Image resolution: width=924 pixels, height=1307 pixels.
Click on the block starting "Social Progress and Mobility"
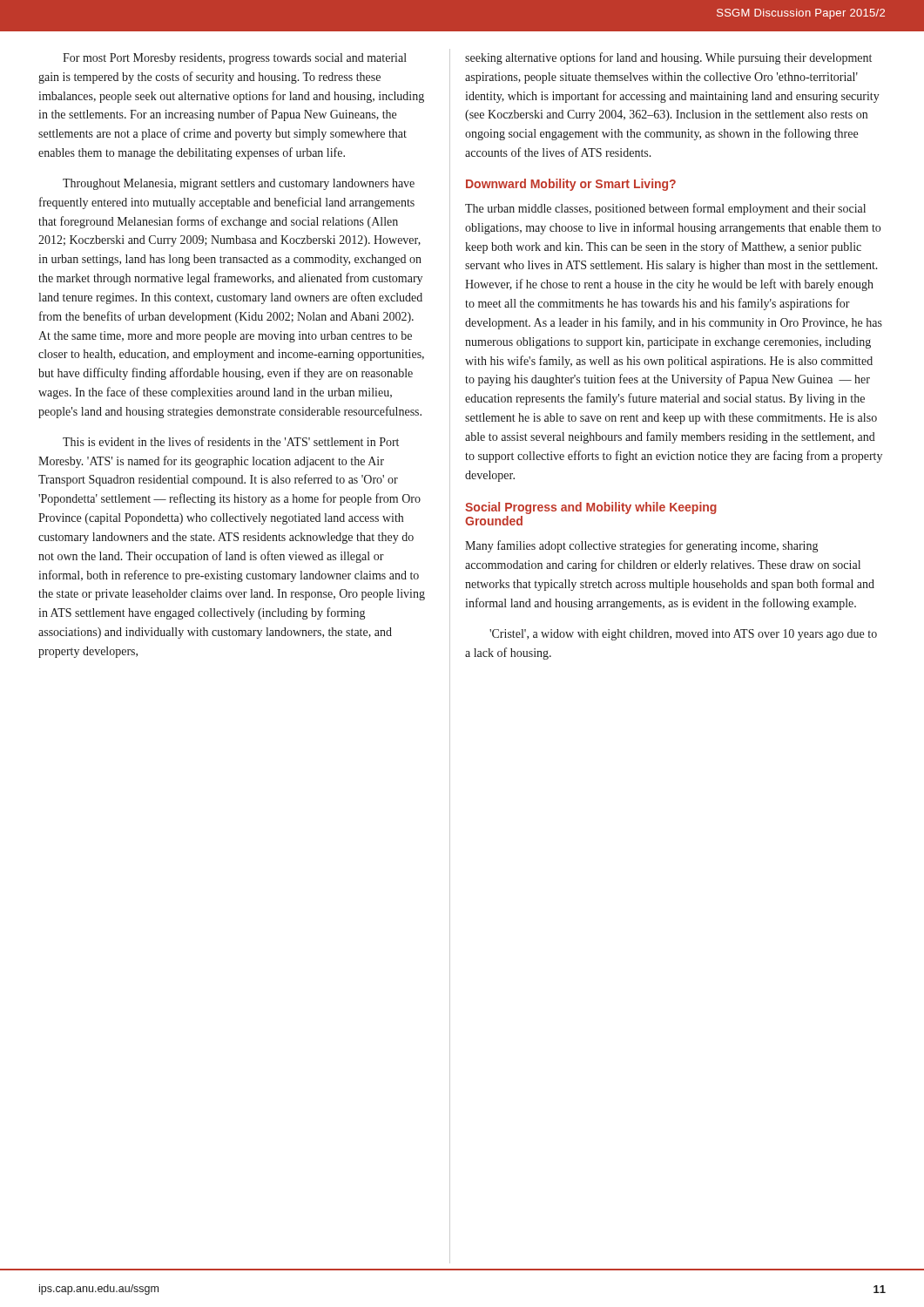(x=591, y=514)
